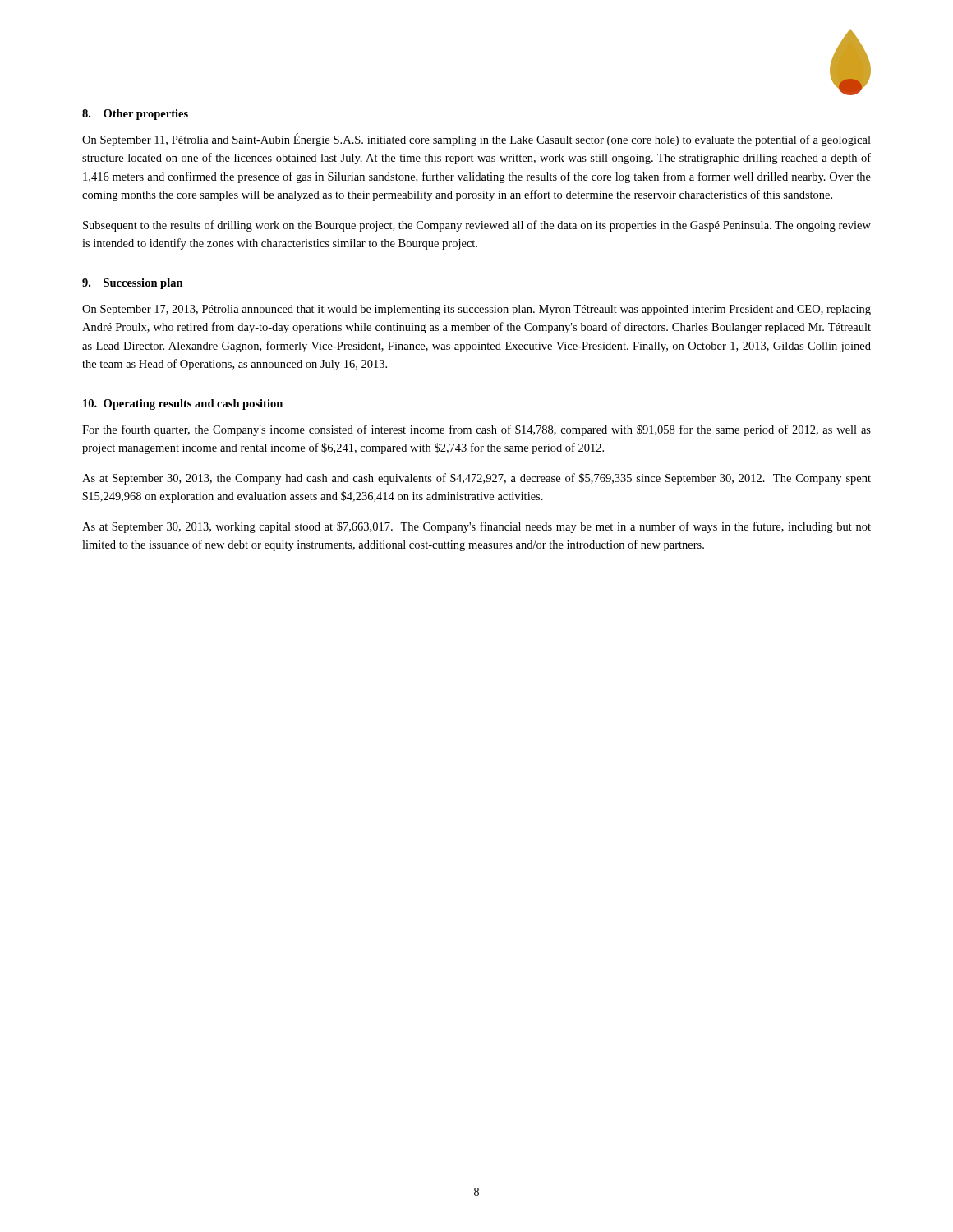
Task: Select the block starting "As at September 30, 2013, the"
Action: click(476, 487)
